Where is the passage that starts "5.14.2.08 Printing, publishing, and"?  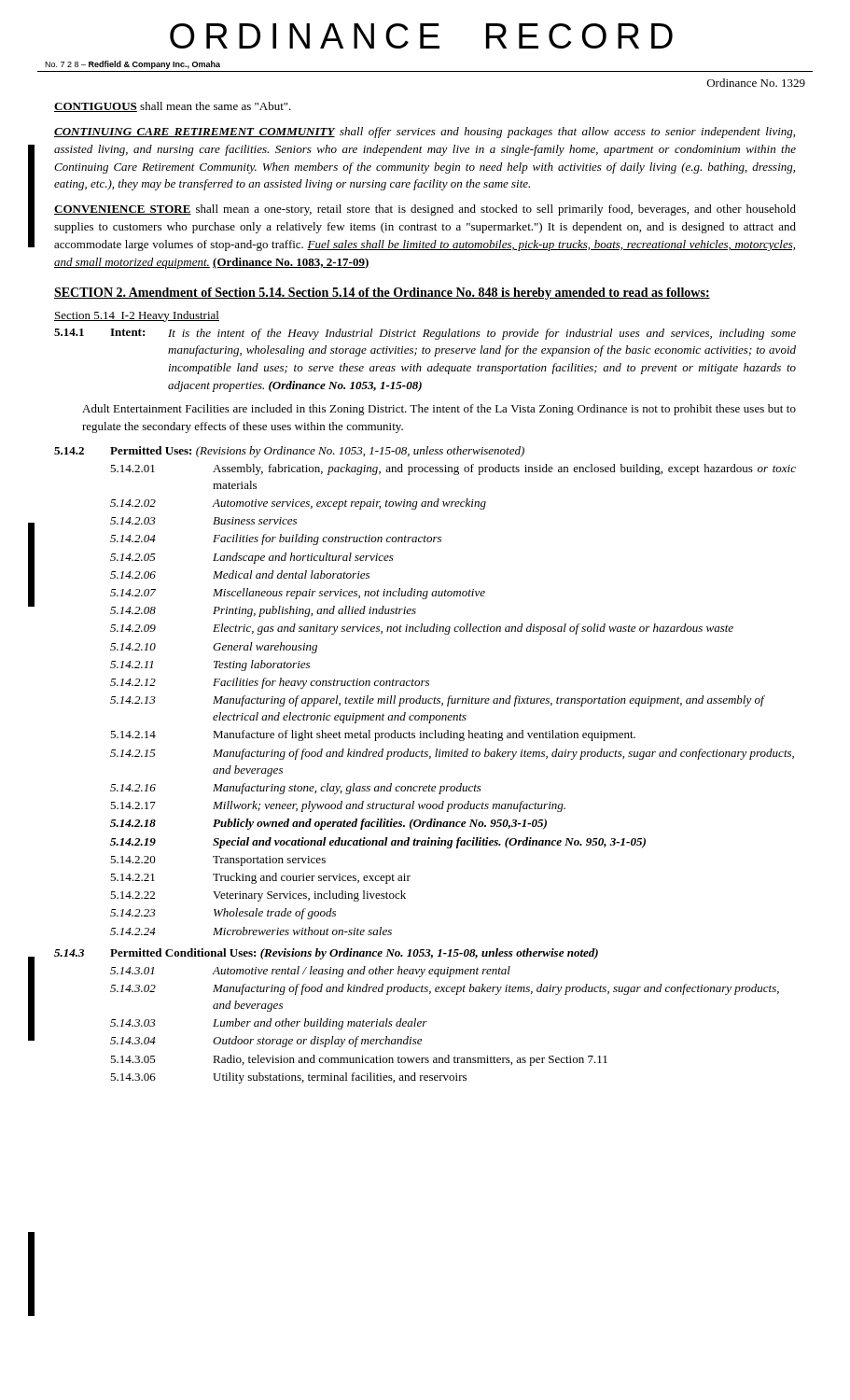coord(425,611)
